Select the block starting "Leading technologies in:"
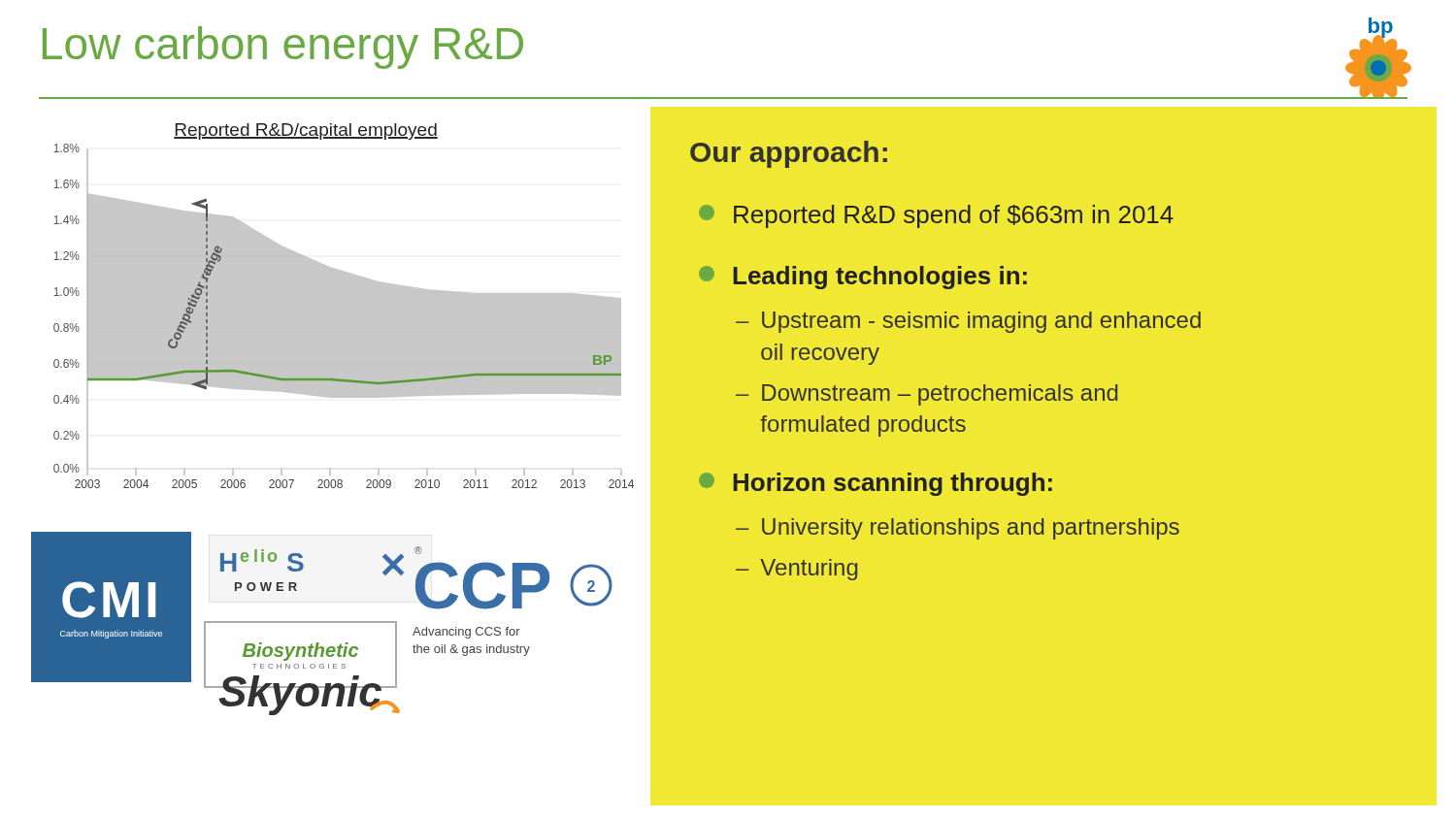 point(881,276)
